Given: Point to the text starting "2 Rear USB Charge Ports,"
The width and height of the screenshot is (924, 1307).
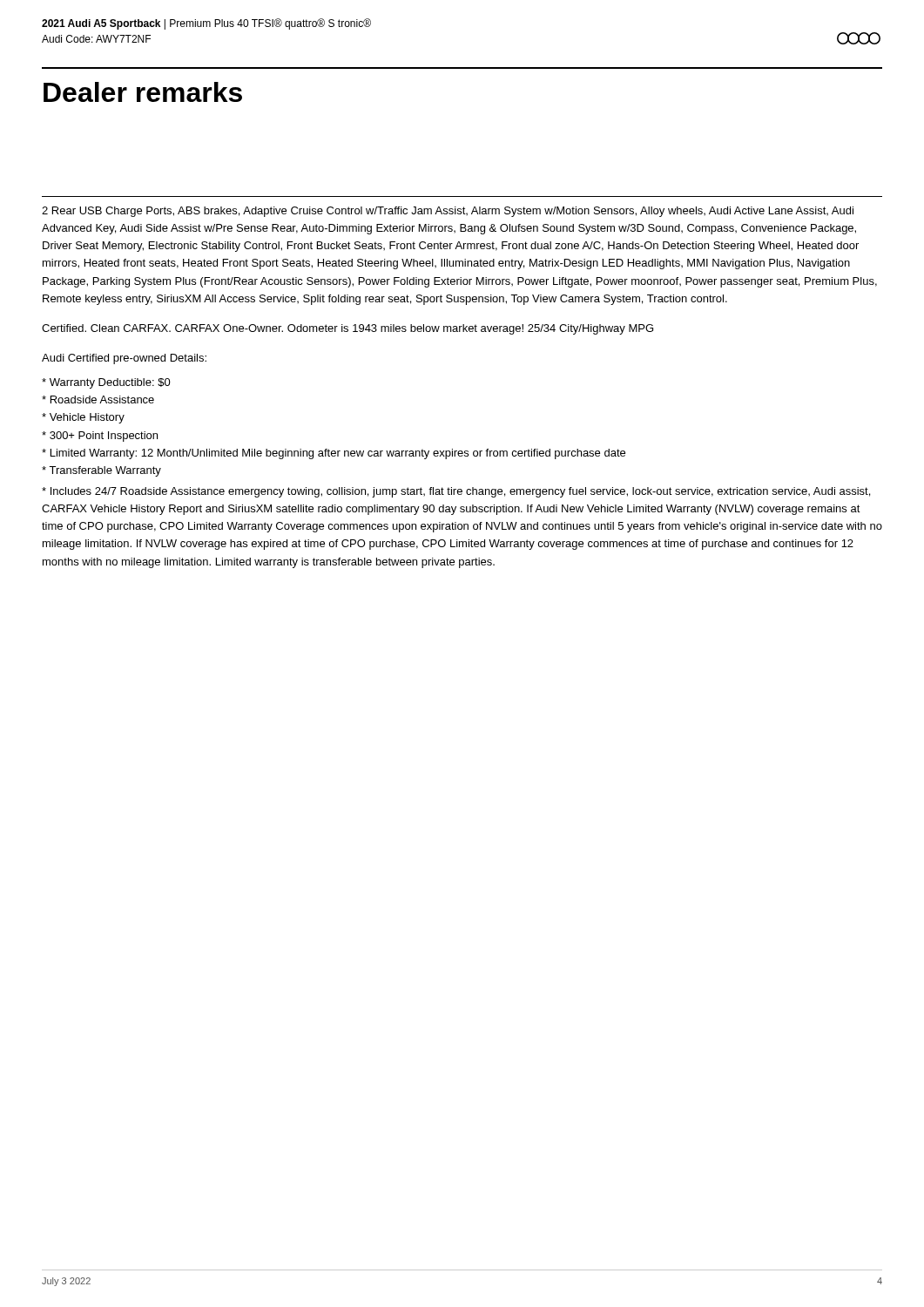Looking at the screenshot, I should (460, 254).
